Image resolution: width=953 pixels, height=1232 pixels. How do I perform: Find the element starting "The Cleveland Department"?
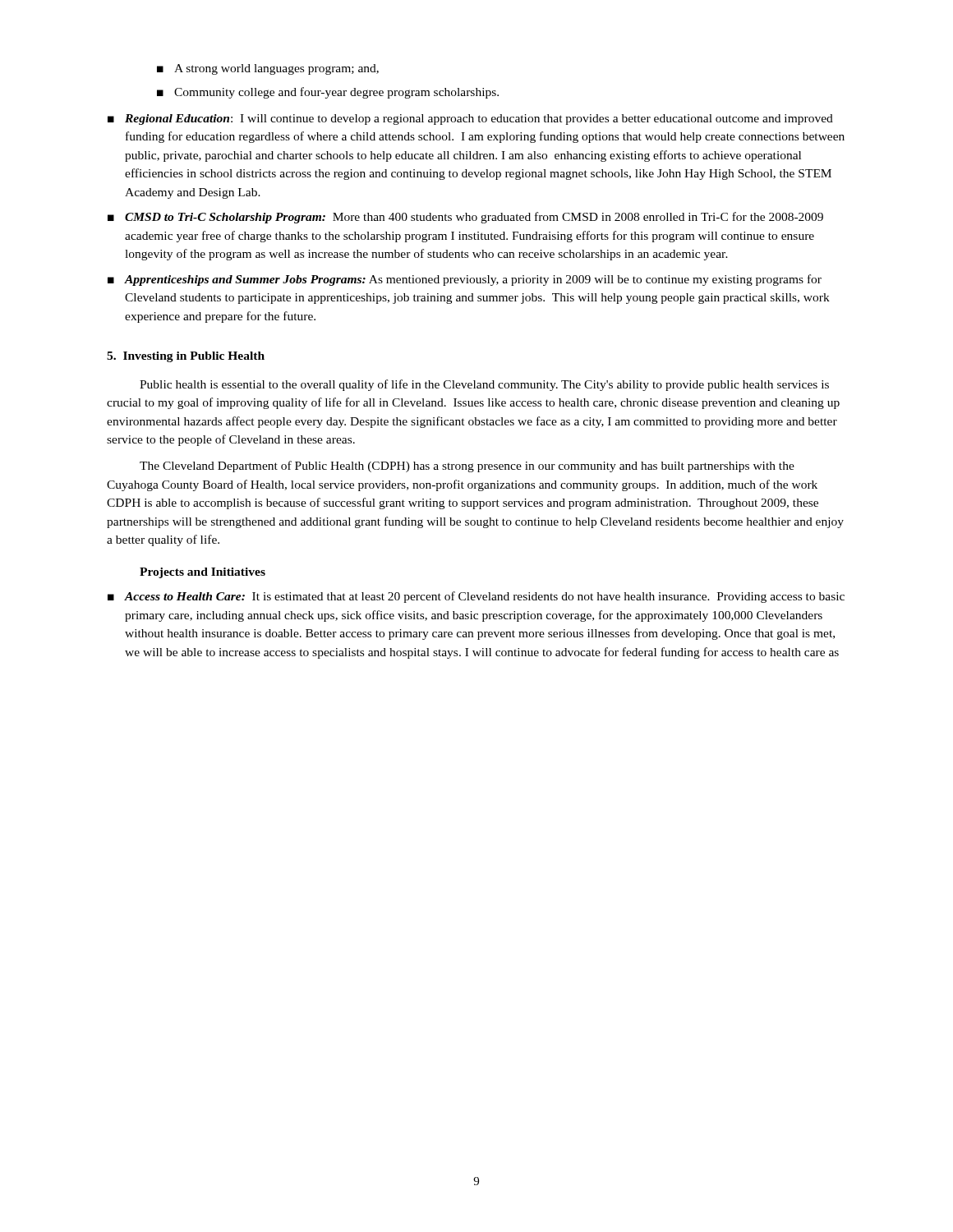[475, 503]
